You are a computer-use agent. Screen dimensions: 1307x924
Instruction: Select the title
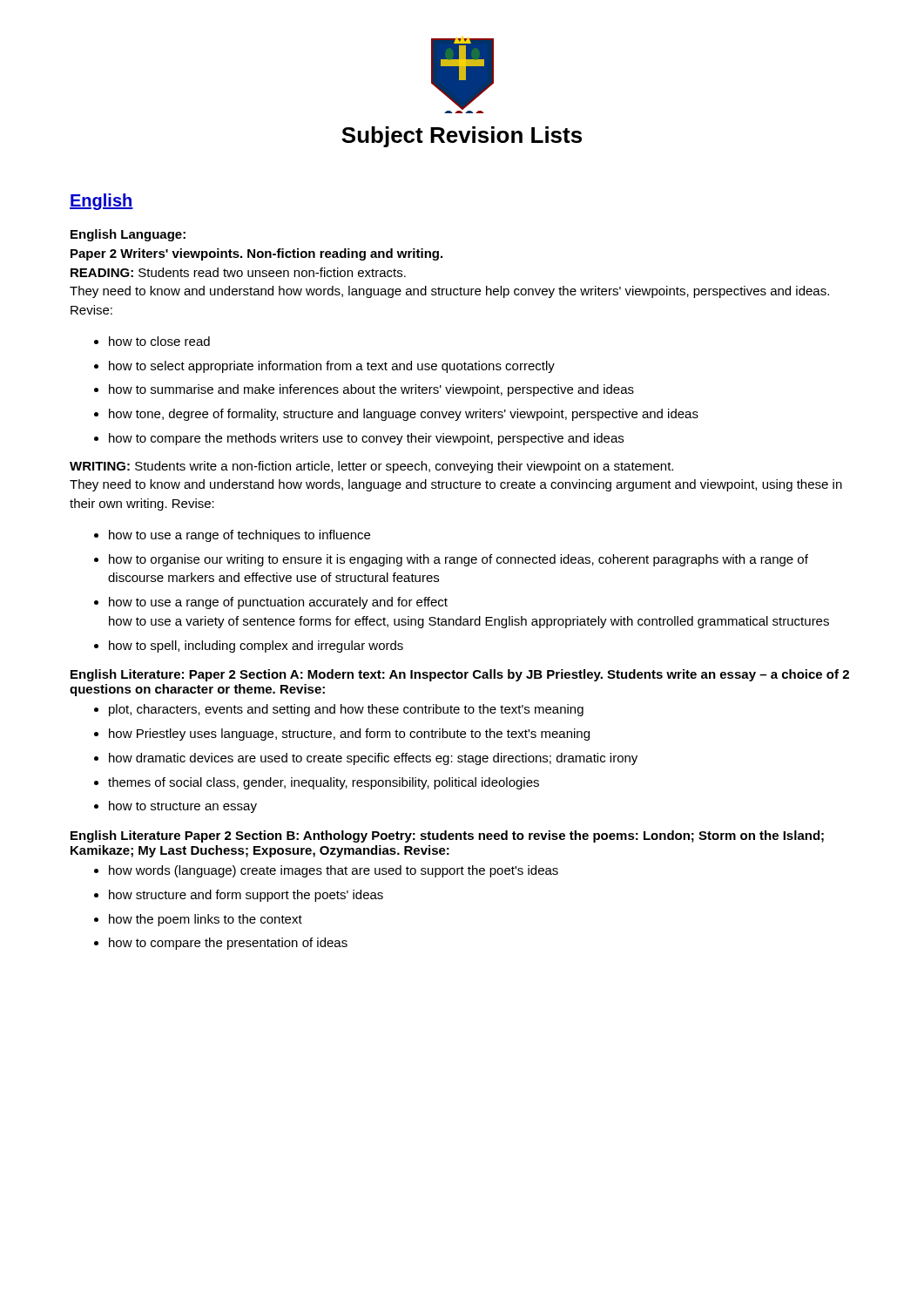click(462, 135)
